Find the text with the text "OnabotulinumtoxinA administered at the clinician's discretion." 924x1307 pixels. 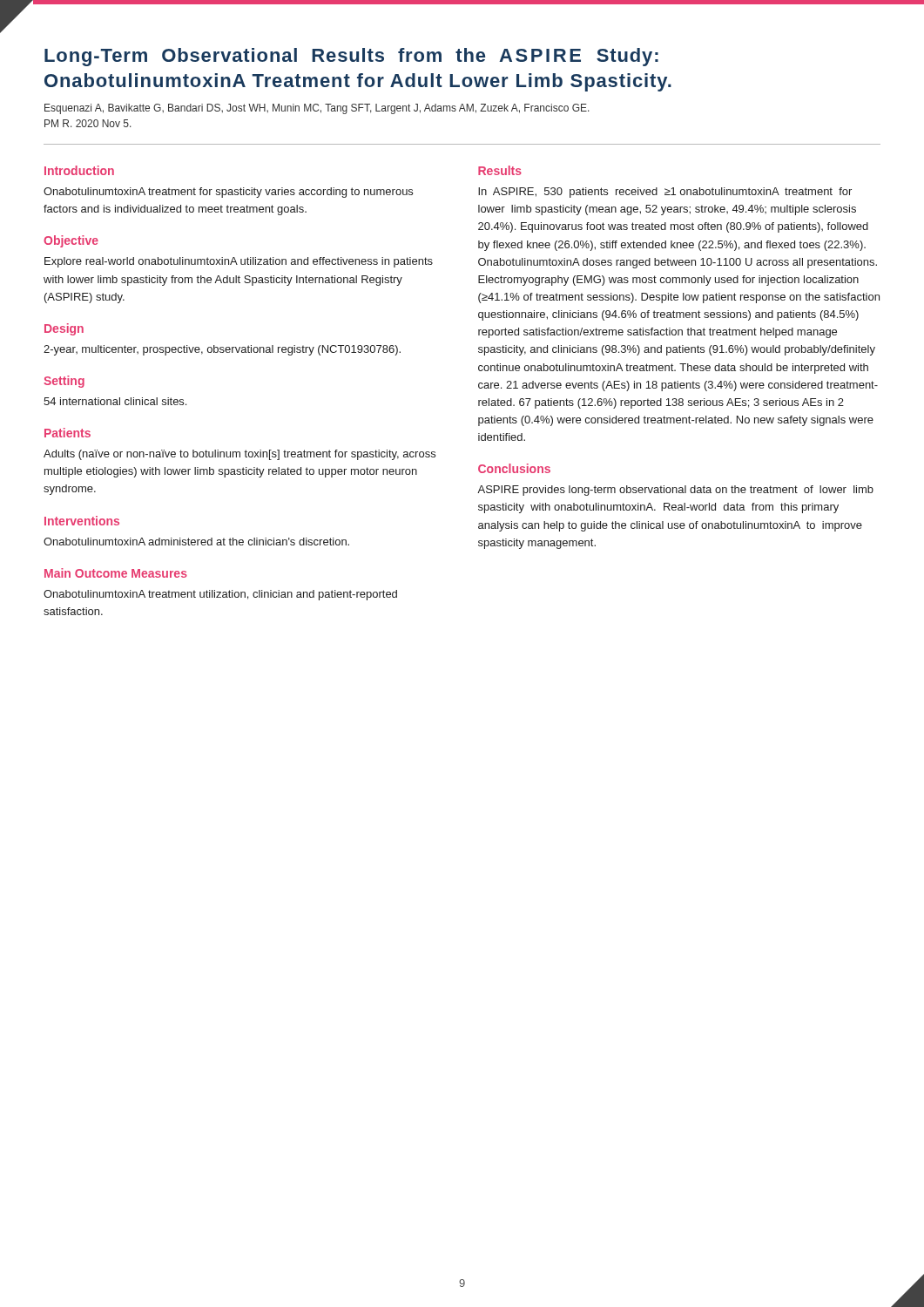point(197,541)
